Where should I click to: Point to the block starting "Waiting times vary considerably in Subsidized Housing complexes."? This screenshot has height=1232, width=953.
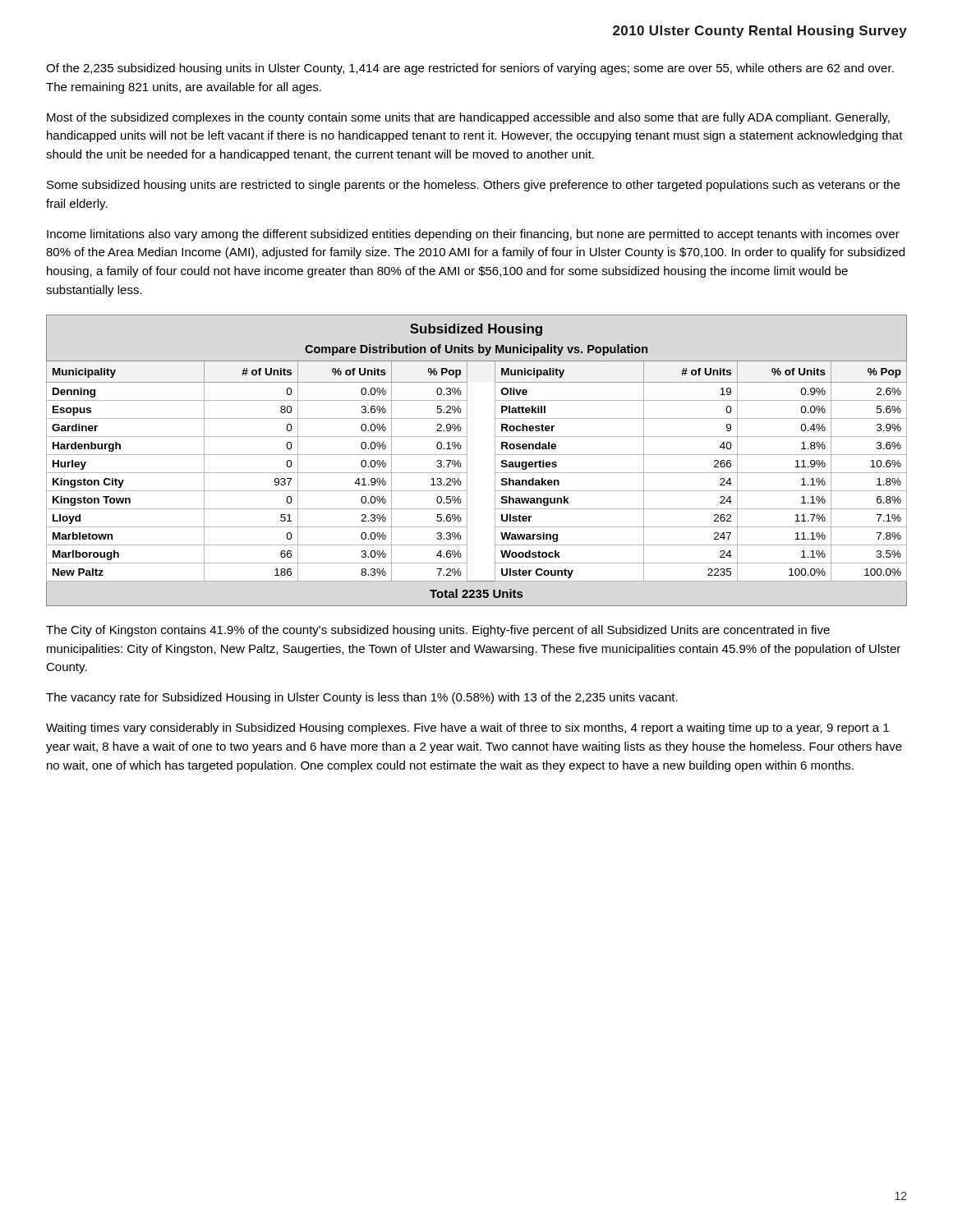tap(474, 746)
